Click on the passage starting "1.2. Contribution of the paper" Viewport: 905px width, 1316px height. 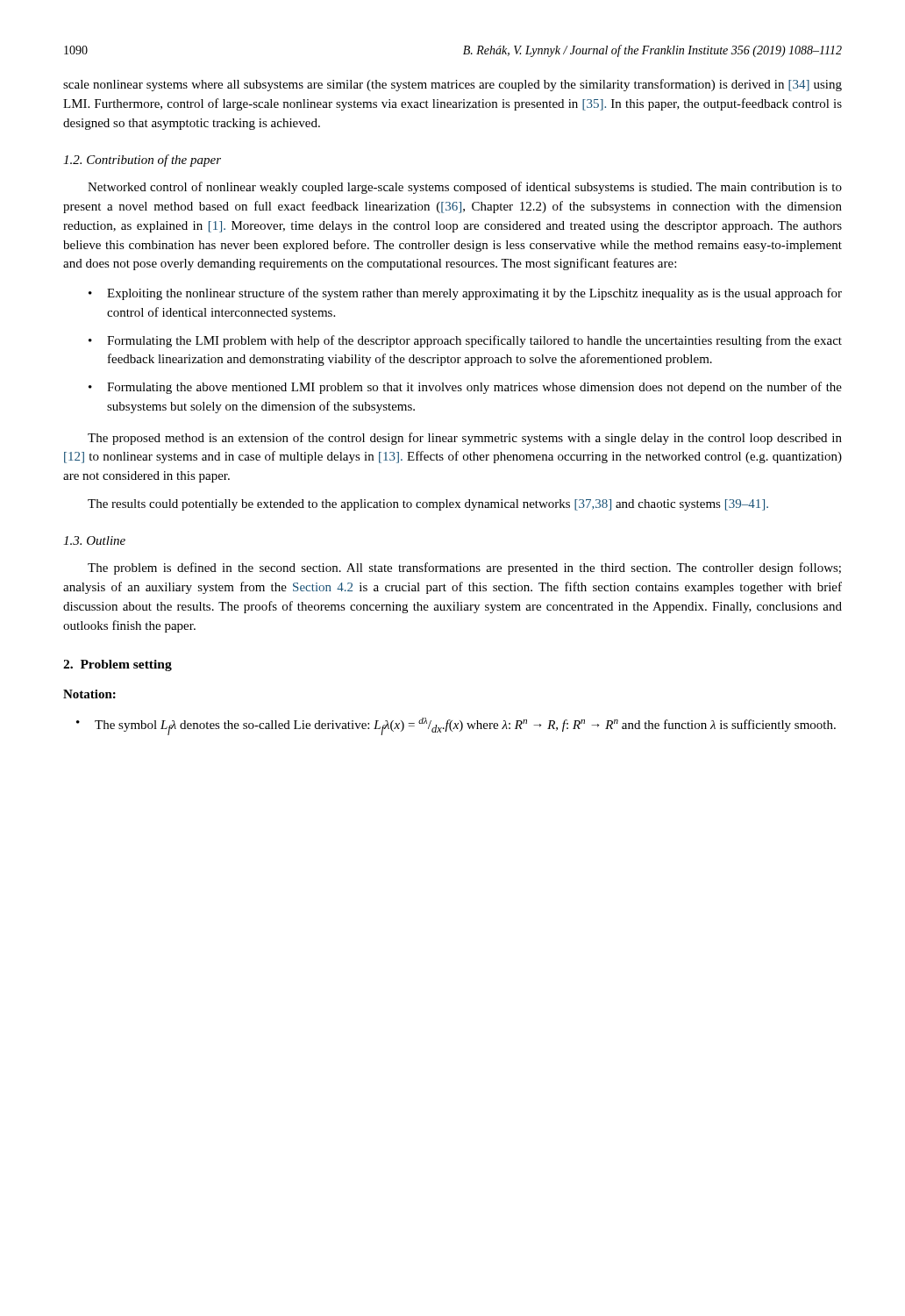click(x=142, y=159)
